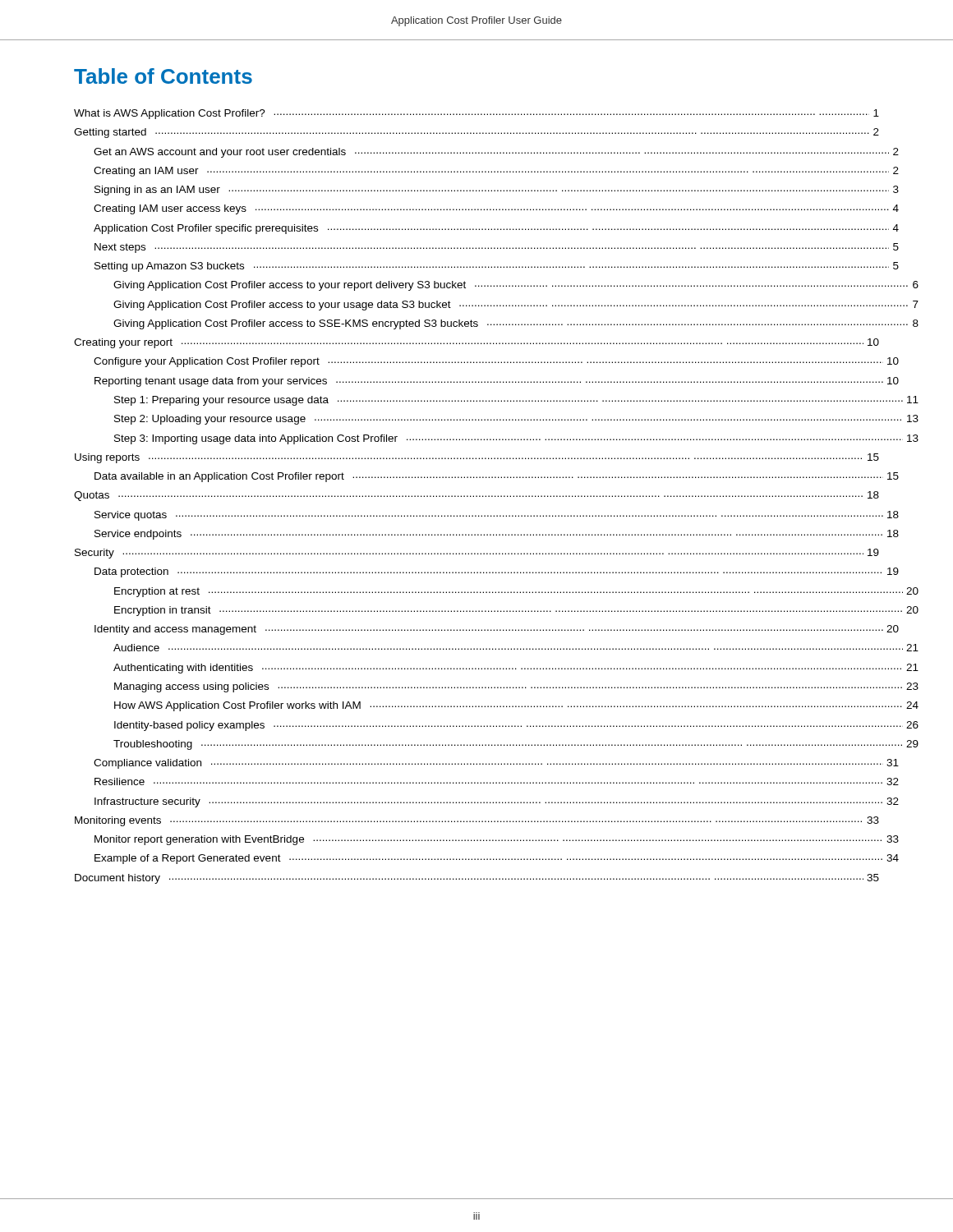Click on the region starting "Example of a Report Generated event"

(x=496, y=859)
